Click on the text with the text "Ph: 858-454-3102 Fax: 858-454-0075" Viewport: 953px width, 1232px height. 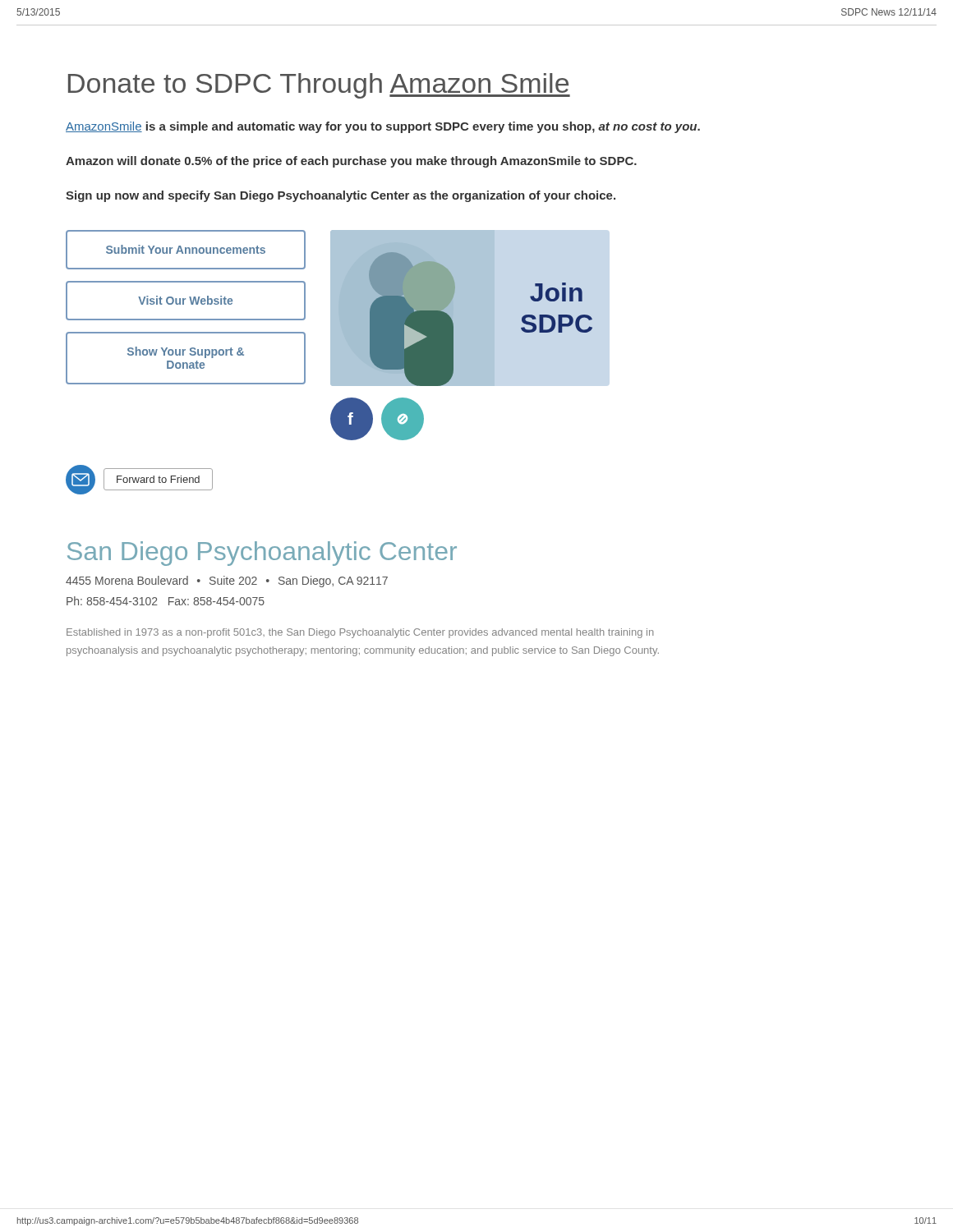coord(165,601)
